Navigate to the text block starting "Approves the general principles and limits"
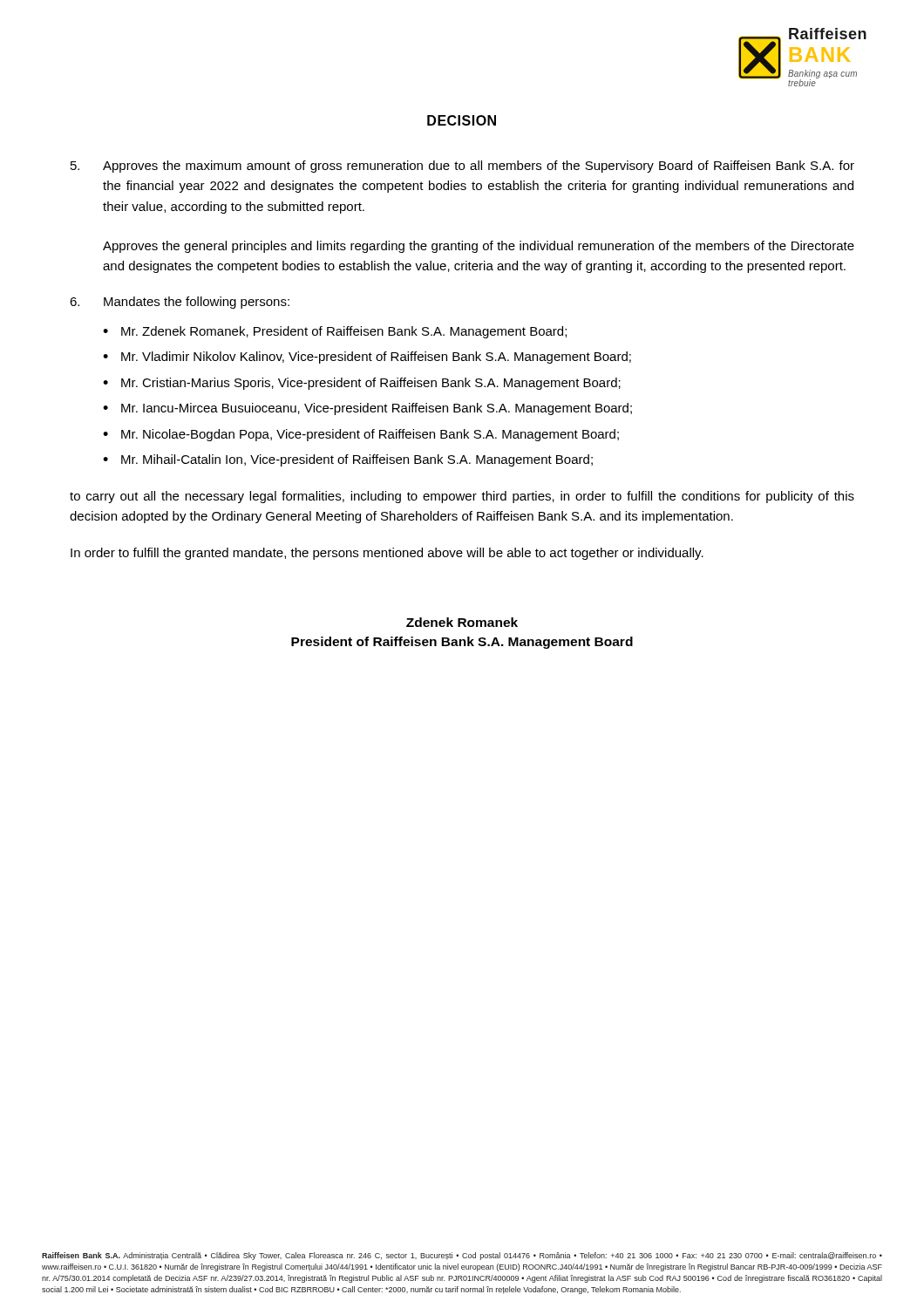This screenshot has width=924, height=1308. coord(479,255)
